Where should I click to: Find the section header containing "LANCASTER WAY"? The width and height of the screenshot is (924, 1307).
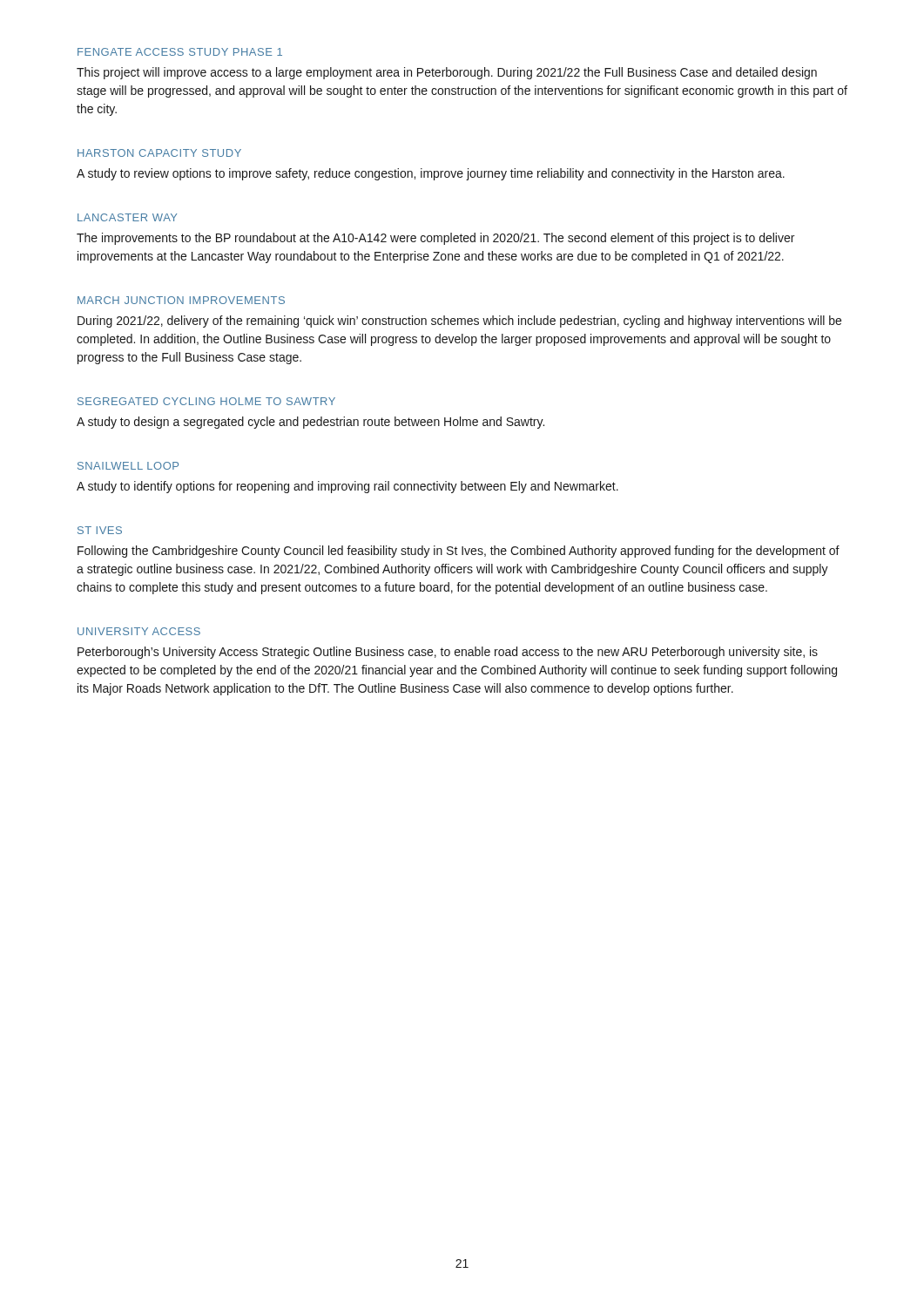click(127, 217)
